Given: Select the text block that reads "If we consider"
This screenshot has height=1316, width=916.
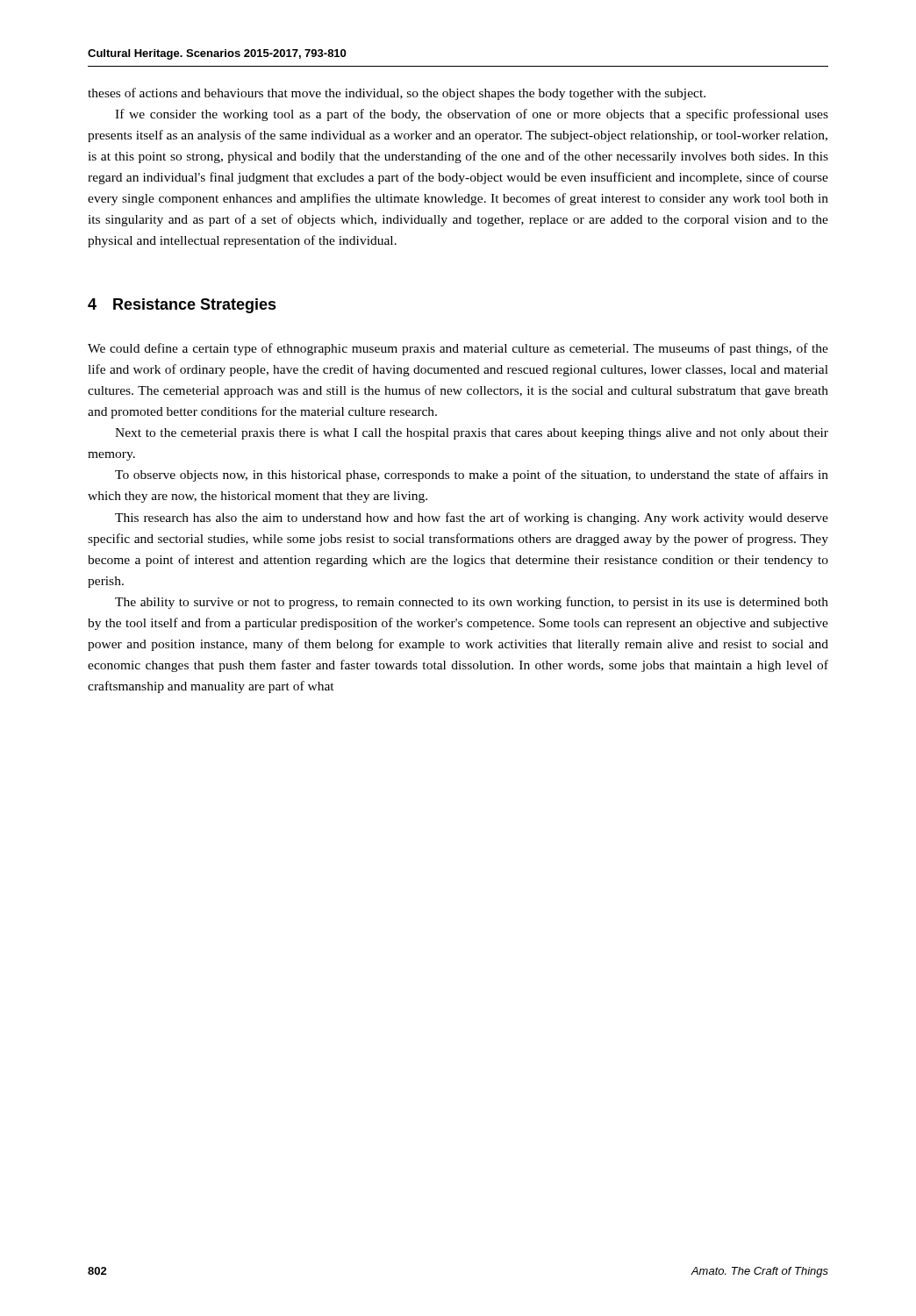Looking at the screenshot, I should (x=458, y=177).
